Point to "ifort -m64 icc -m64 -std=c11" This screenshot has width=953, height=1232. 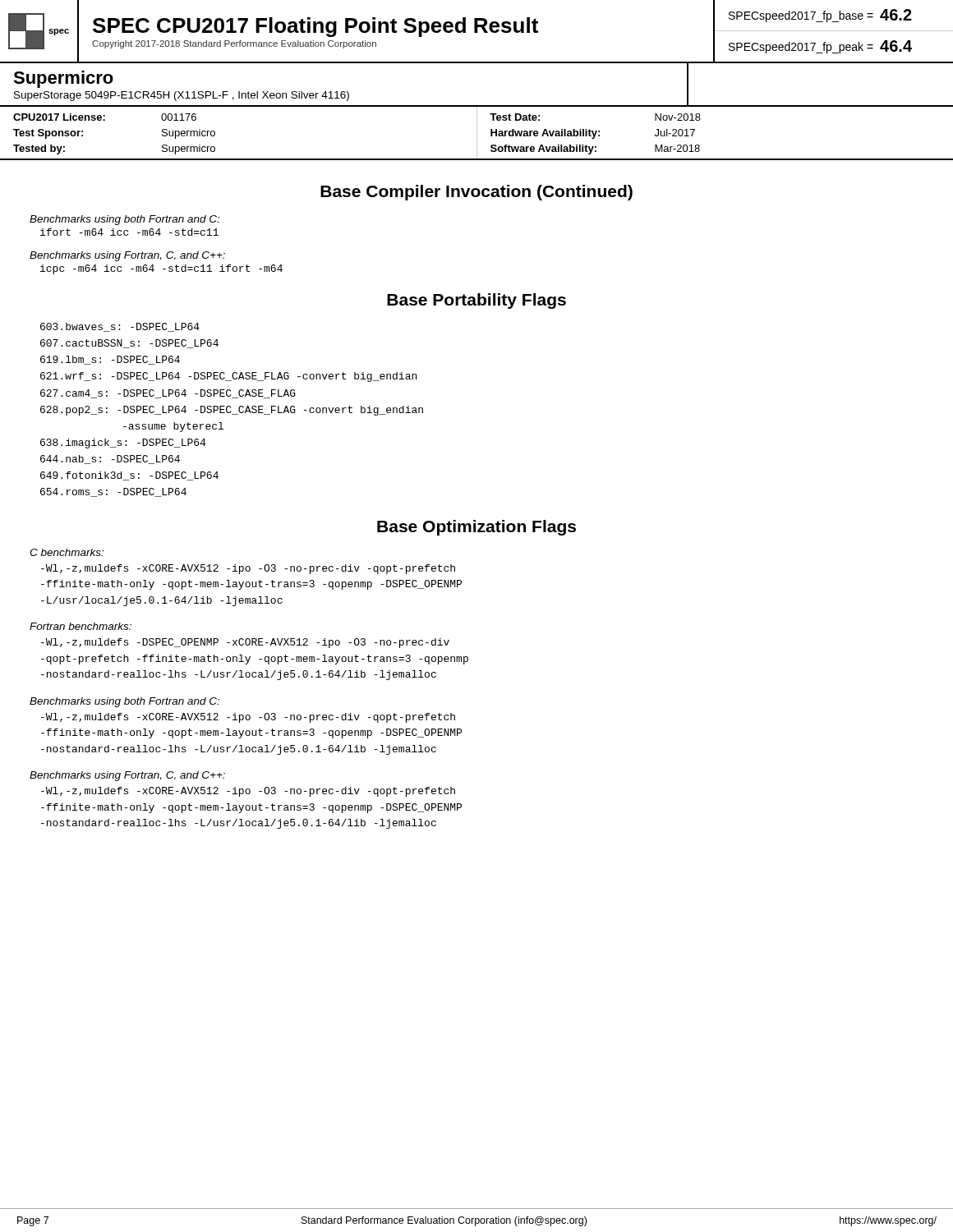point(129,232)
